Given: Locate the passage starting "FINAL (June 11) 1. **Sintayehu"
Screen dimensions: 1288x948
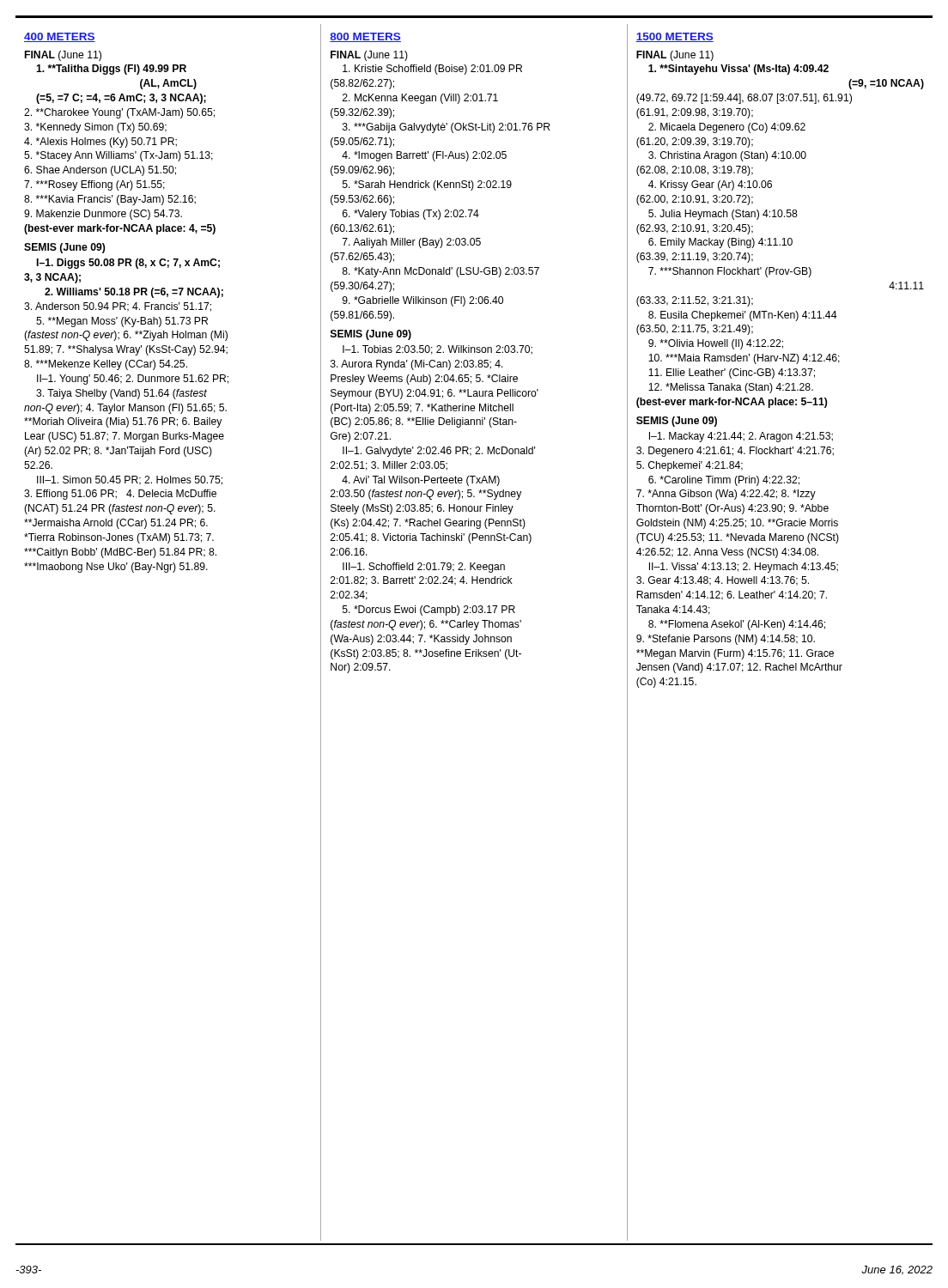Looking at the screenshot, I should (x=780, y=369).
